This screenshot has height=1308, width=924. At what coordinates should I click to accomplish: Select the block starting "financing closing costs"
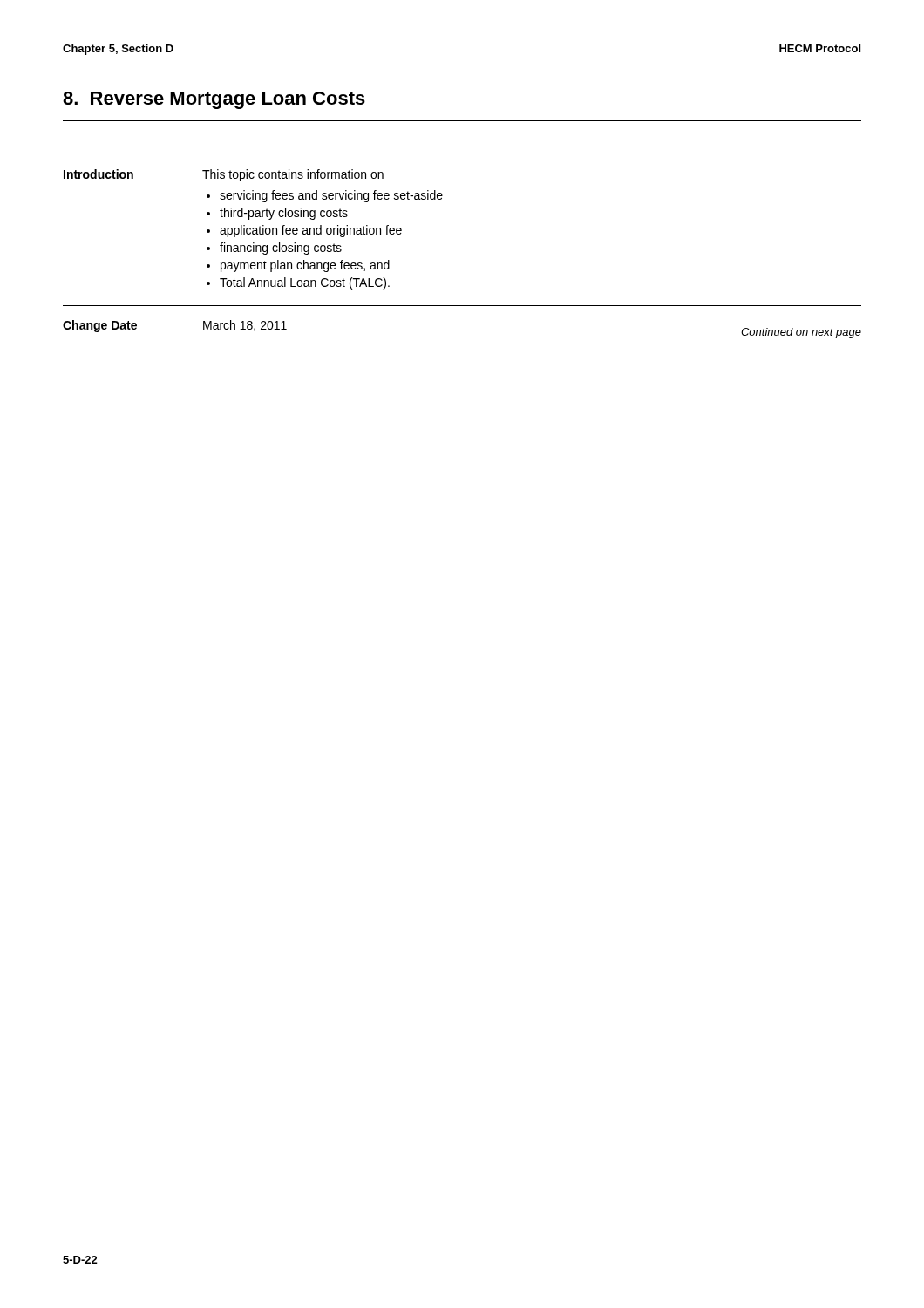point(281,248)
